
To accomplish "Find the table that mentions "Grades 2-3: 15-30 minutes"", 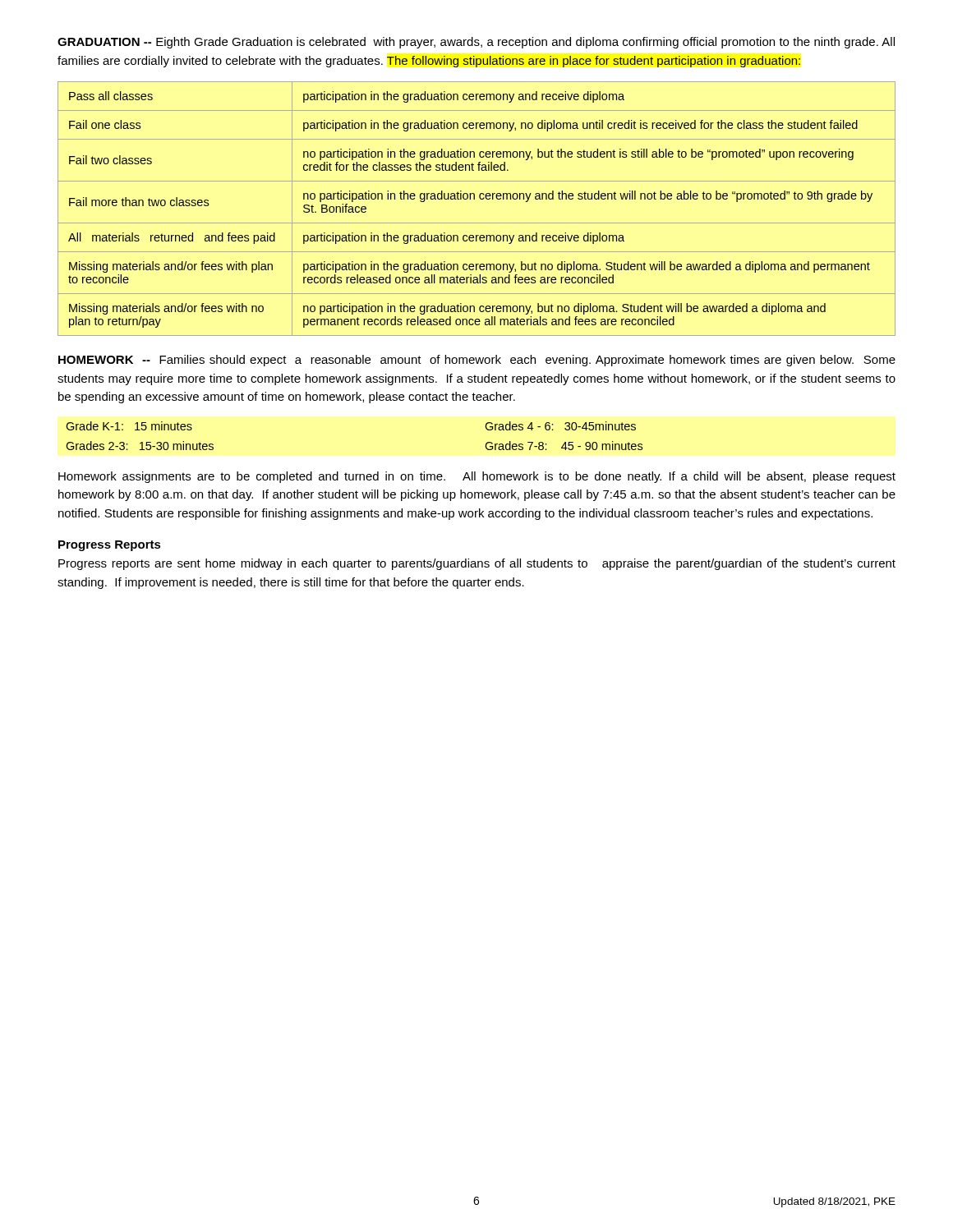I will pyautogui.click(x=476, y=436).
